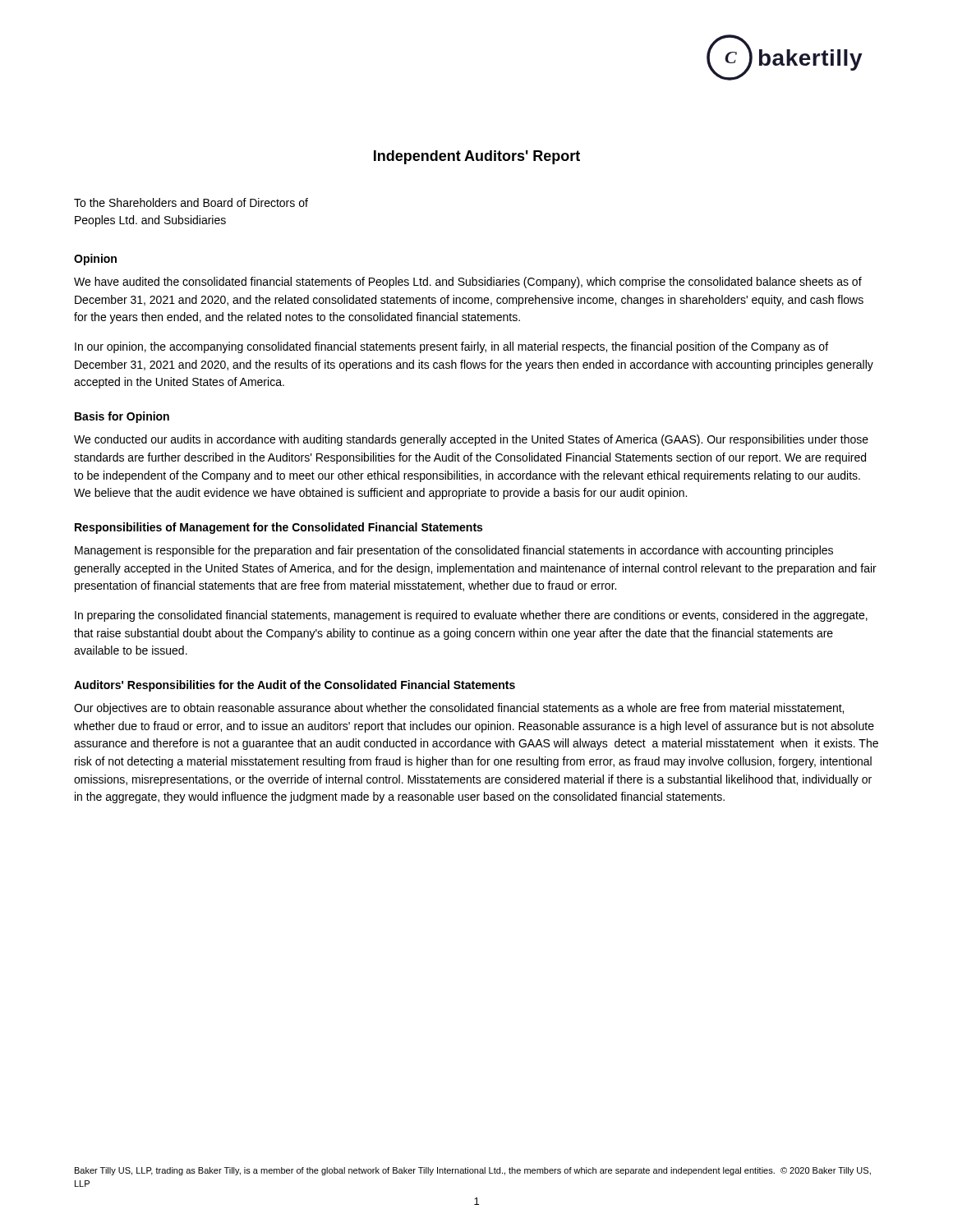Select the element starting "Auditors' Responsibilities for"
Viewport: 953px width, 1232px height.
(295, 685)
